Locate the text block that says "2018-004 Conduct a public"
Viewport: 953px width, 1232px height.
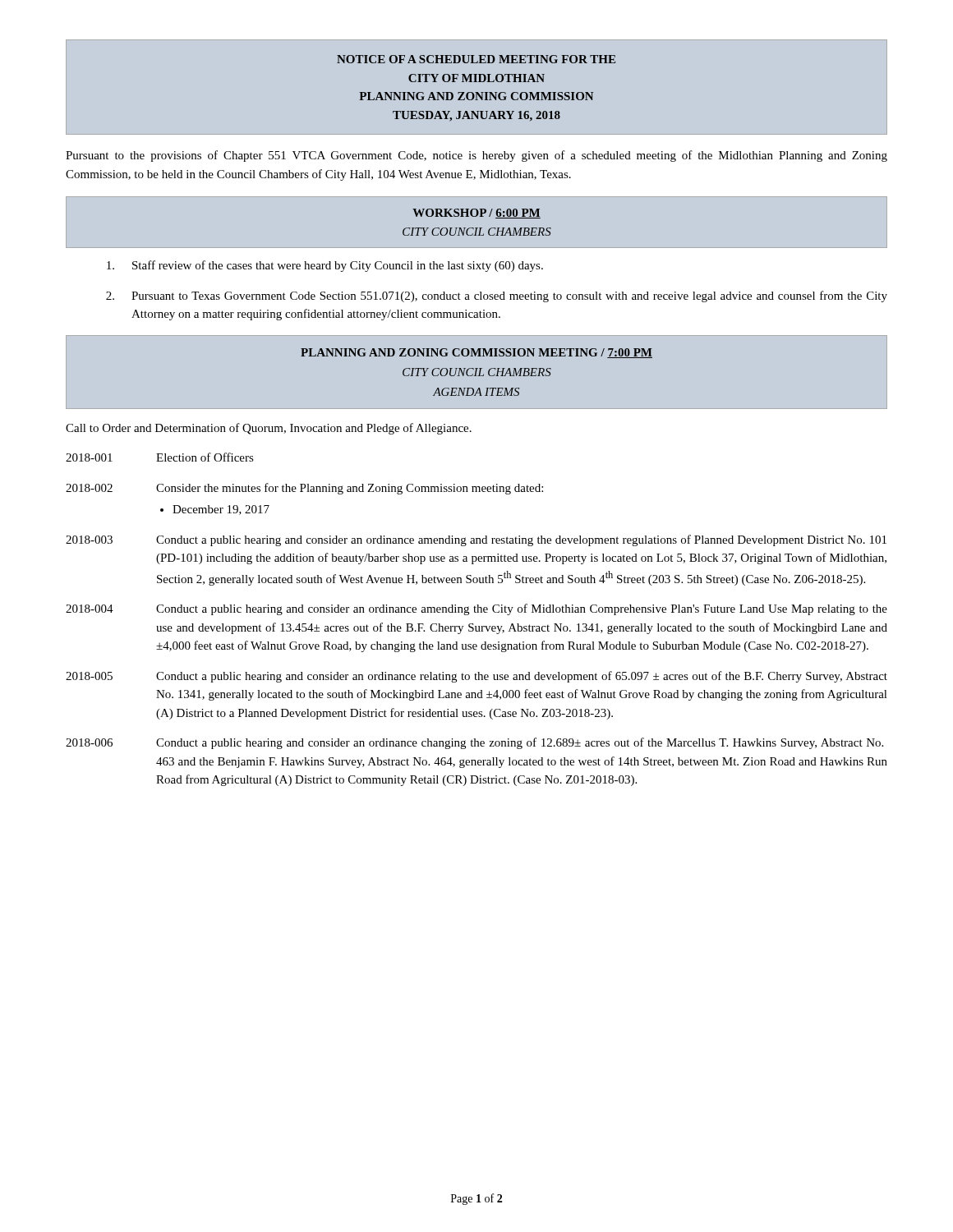(476, 627)
